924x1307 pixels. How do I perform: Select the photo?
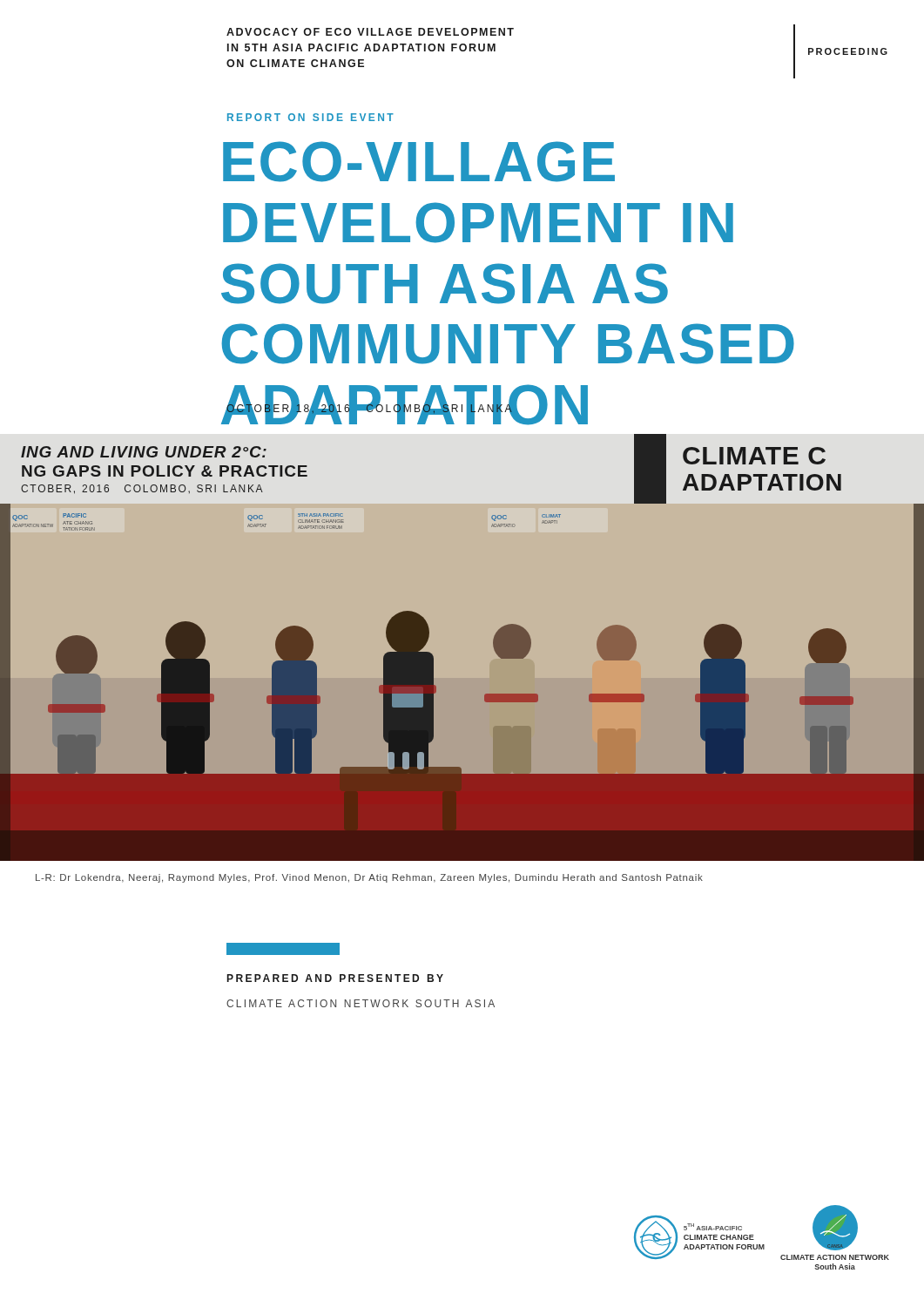tap(462, 647)
